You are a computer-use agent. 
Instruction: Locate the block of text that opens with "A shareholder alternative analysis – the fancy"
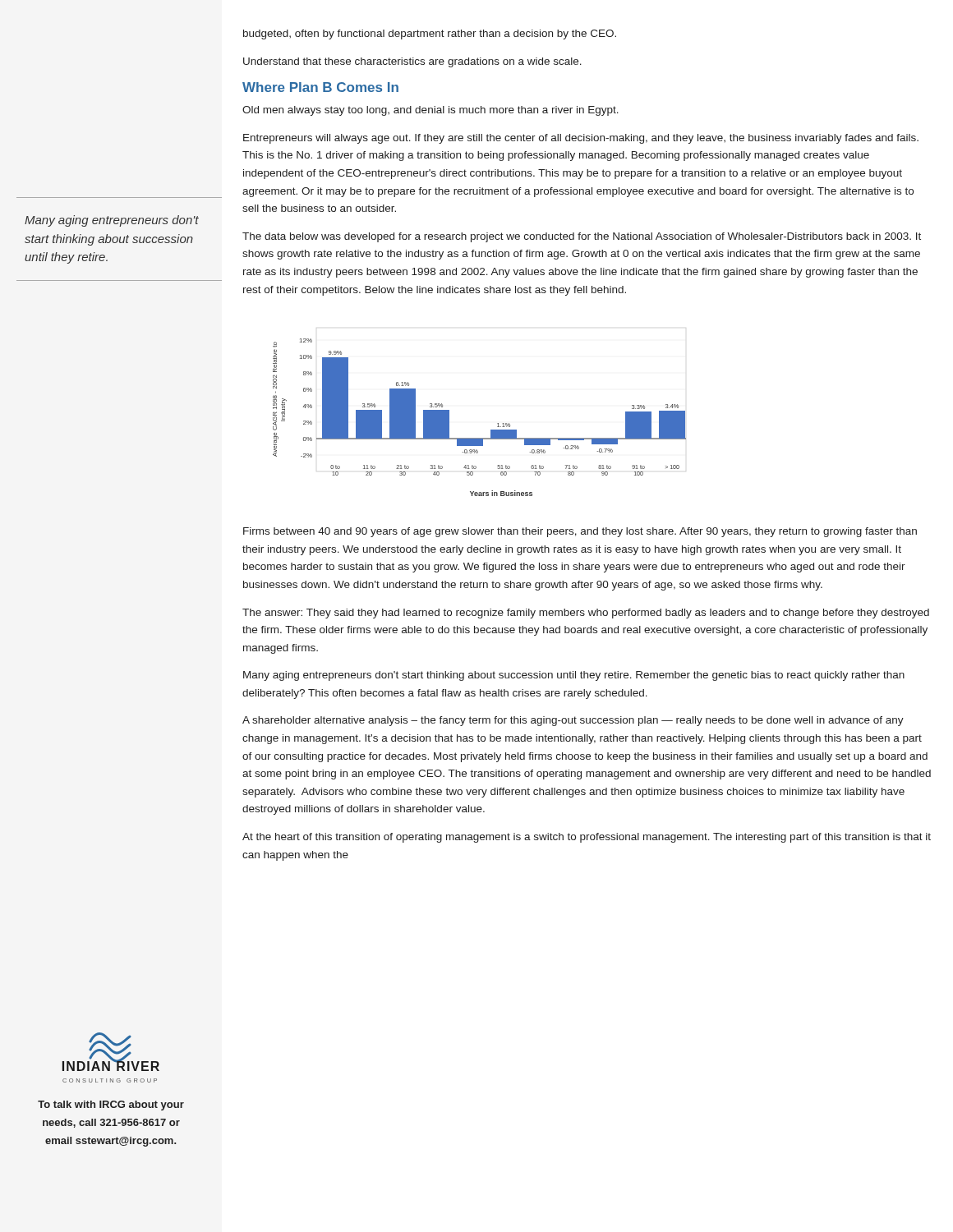coord(587,765)
